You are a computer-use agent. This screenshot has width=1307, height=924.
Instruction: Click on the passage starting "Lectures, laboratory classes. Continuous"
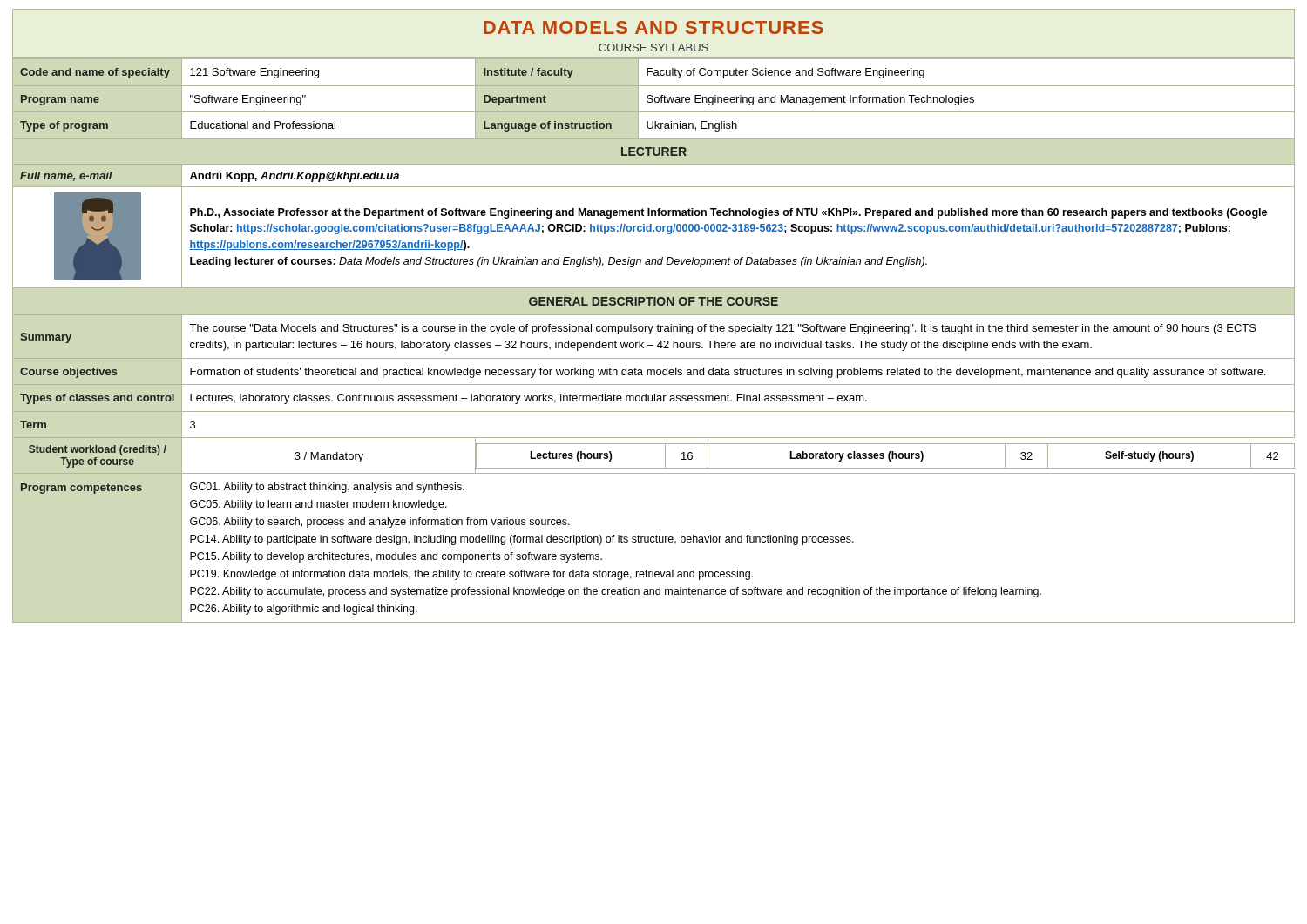(529, 398)
